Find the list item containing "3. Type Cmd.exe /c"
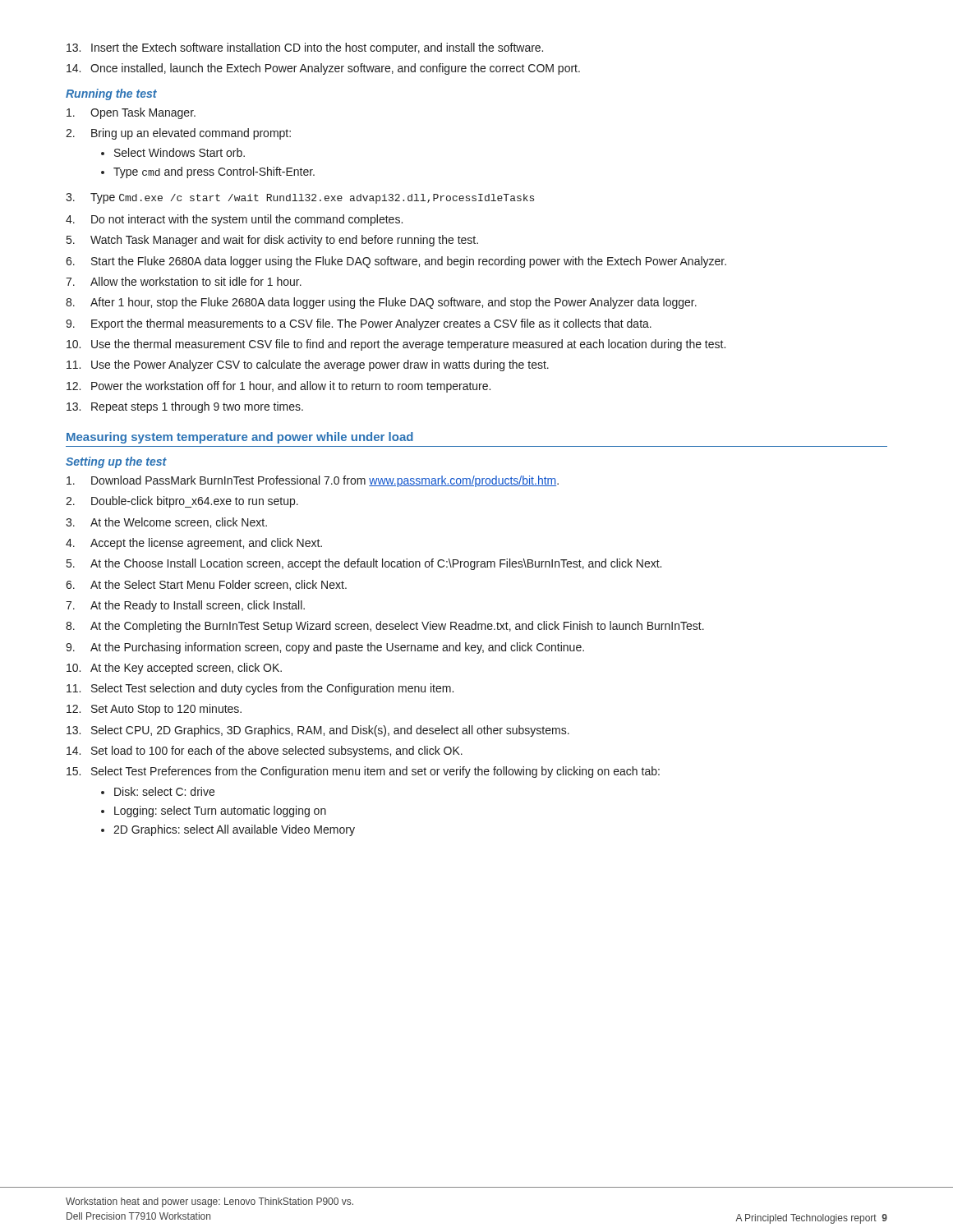 (300, 198)
